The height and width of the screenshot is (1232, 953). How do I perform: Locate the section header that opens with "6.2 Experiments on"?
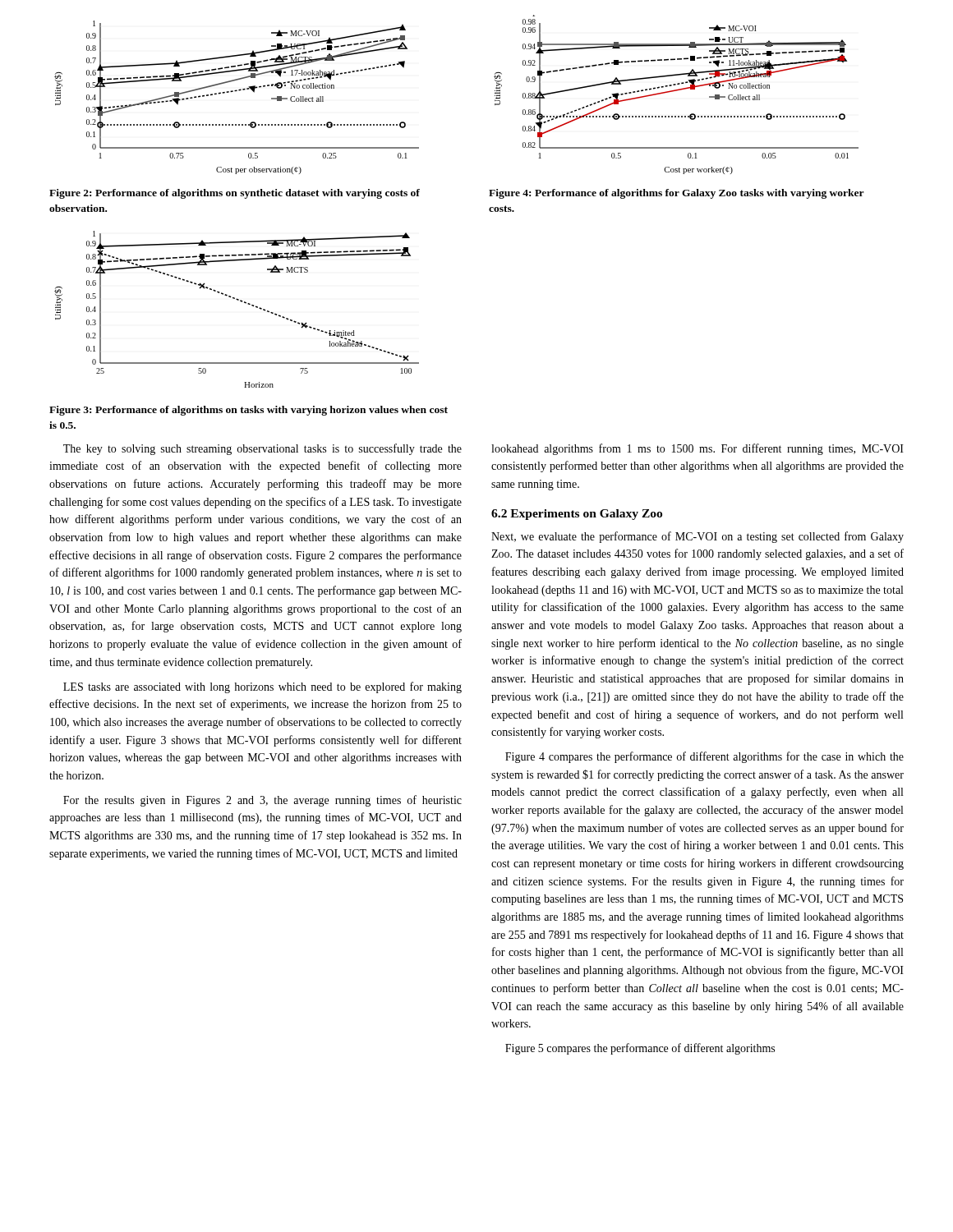(577, 513)
